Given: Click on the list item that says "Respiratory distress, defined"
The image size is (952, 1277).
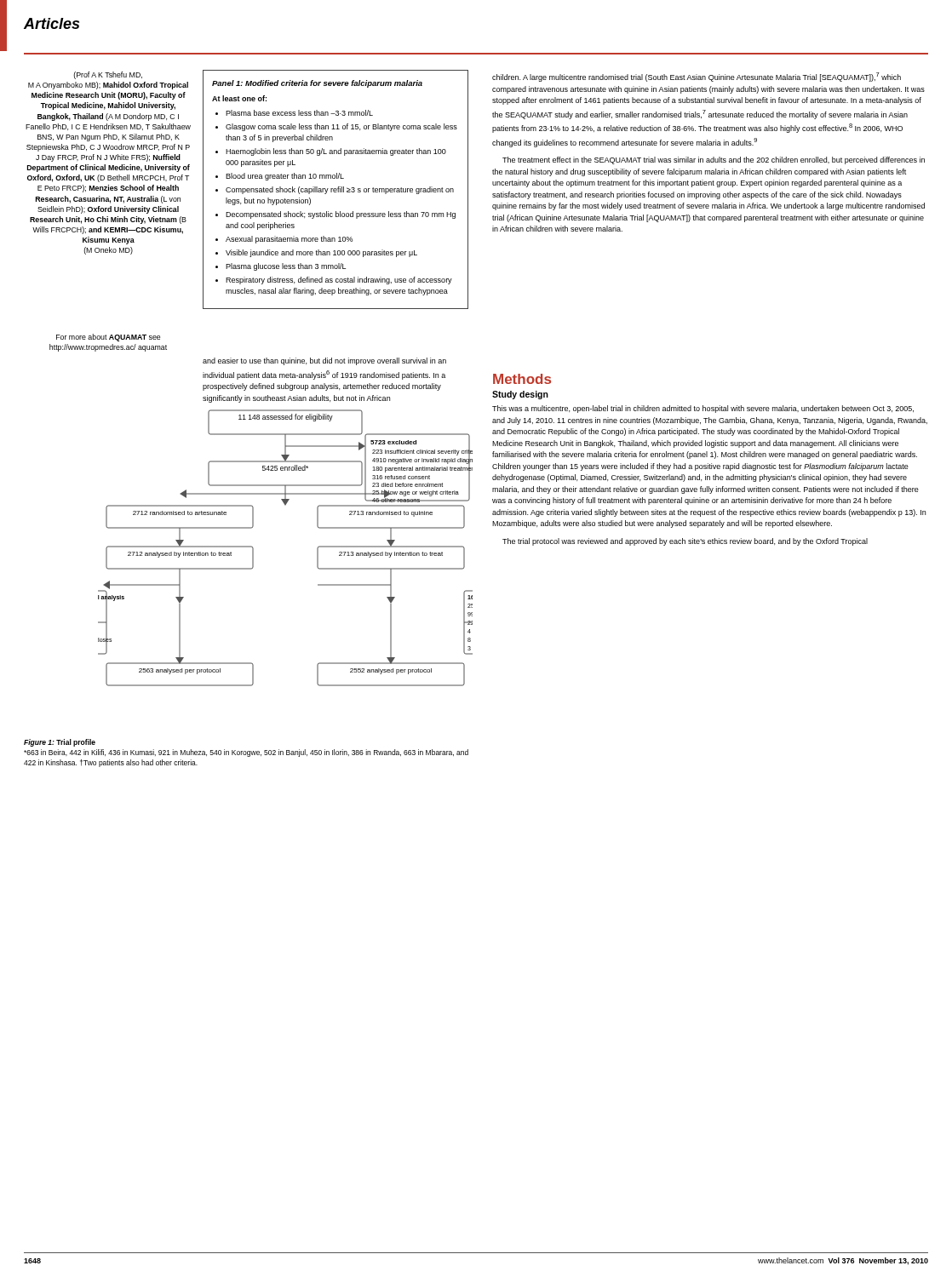Looking at the screenshot, I should tap(339, 286).
